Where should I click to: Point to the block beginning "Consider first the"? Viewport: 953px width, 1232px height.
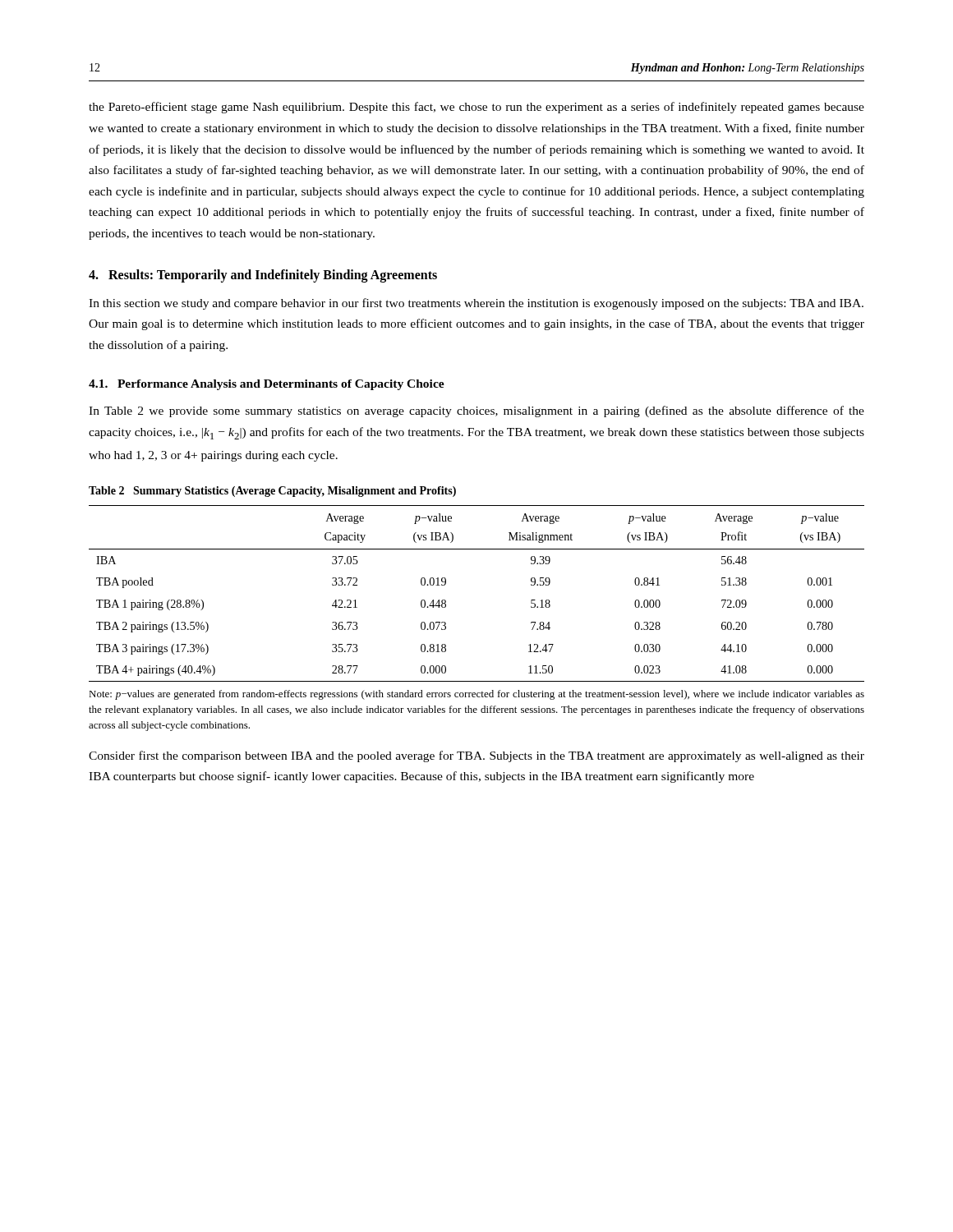tap(476, 765)
